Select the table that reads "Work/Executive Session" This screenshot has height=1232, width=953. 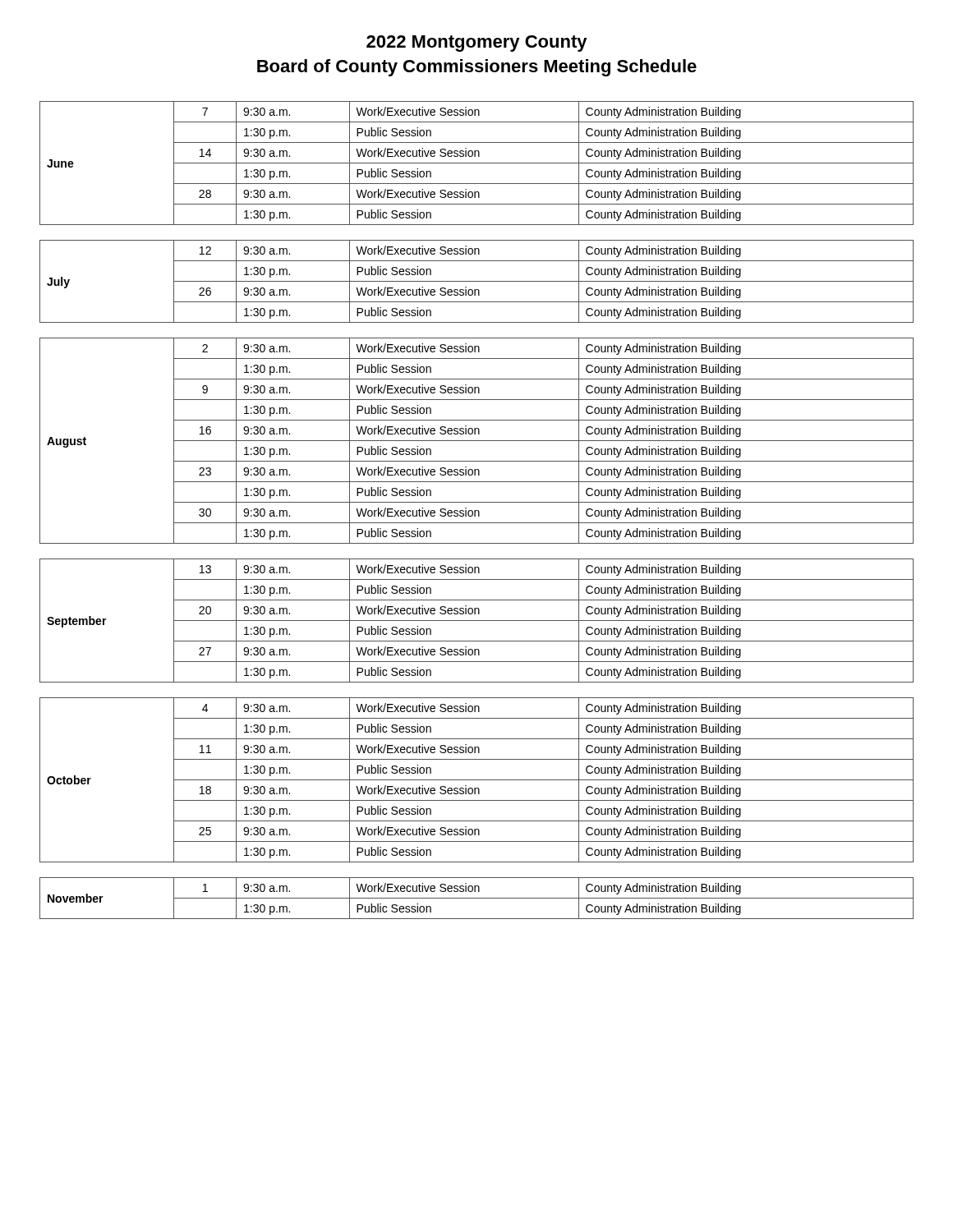[x=476, y=510]
